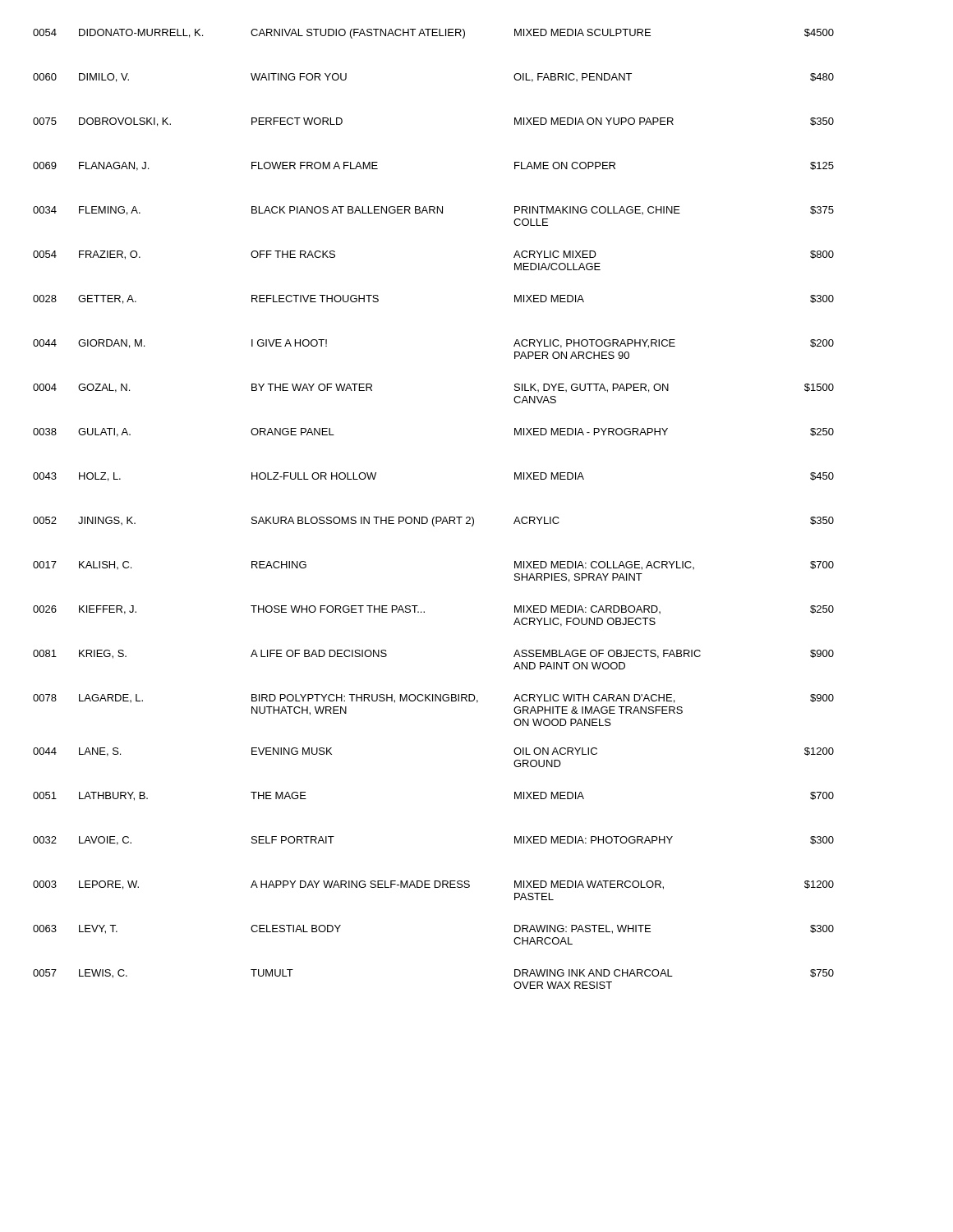Find the list item with the text "0004 GOZAL, N. BY"
The width and height of the screenshot is (953, 1232).
point(38,388)
